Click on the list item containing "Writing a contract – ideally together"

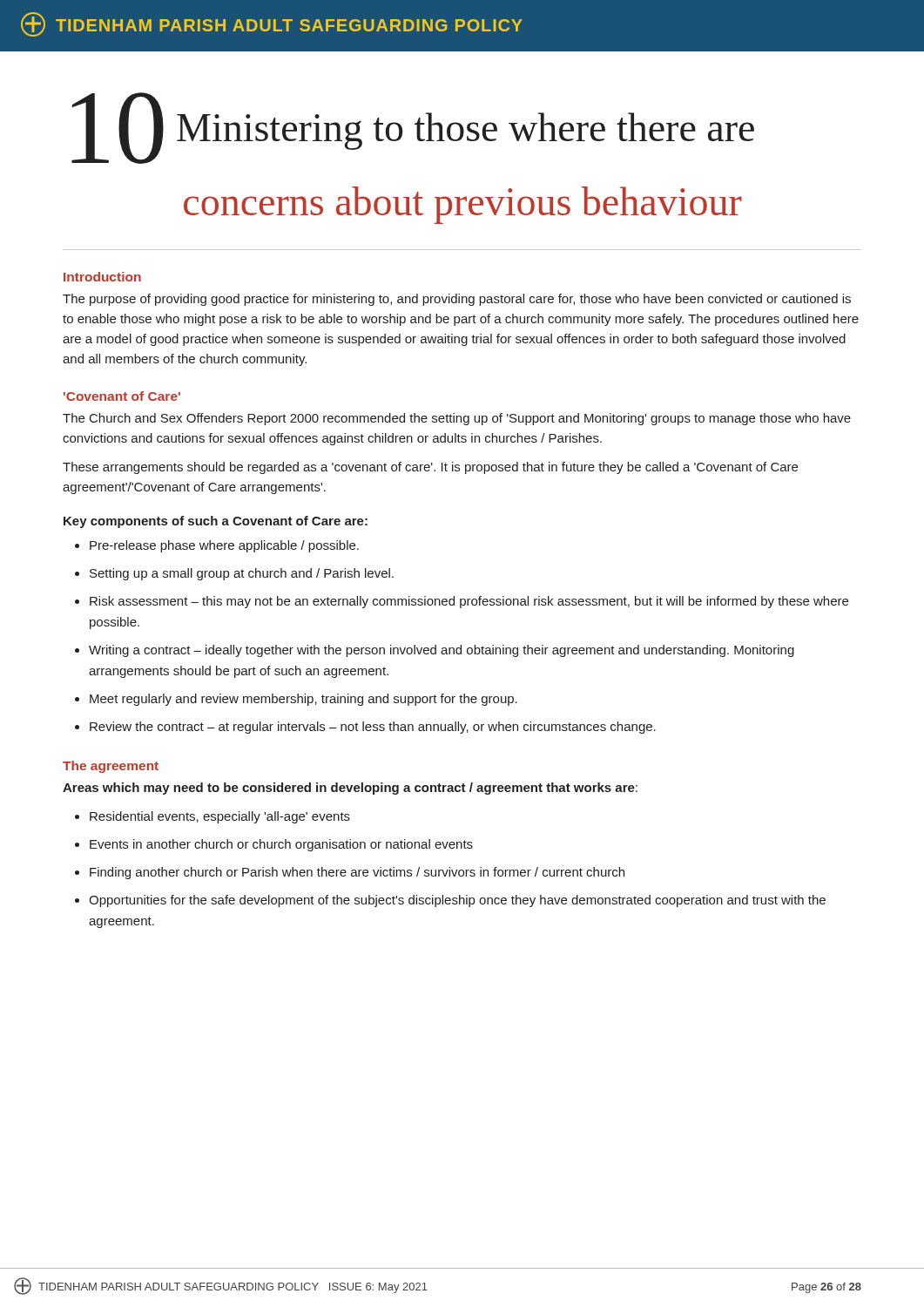coord(462,660)
